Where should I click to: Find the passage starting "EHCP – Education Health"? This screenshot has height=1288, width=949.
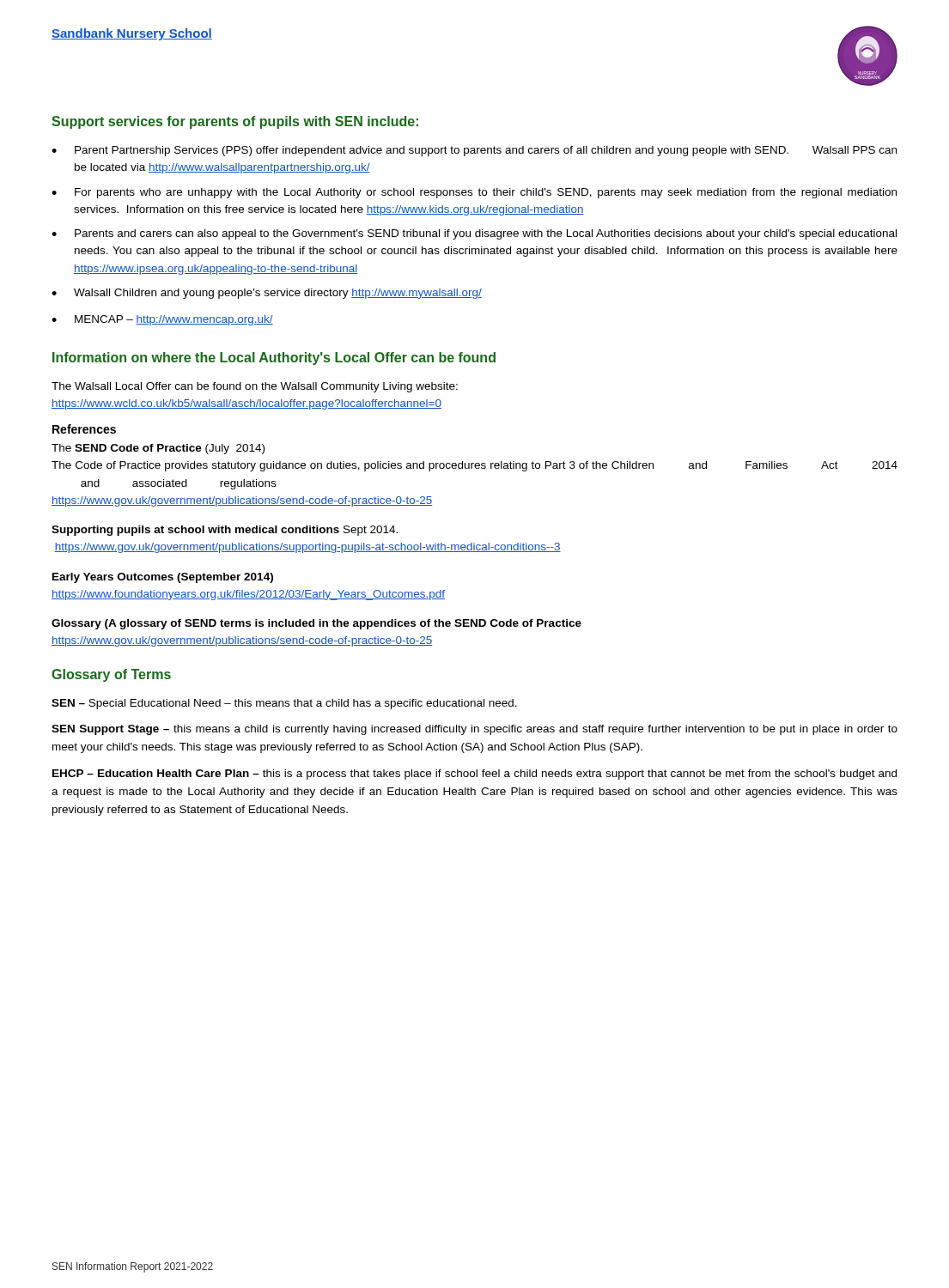click(x=474, y=791)
